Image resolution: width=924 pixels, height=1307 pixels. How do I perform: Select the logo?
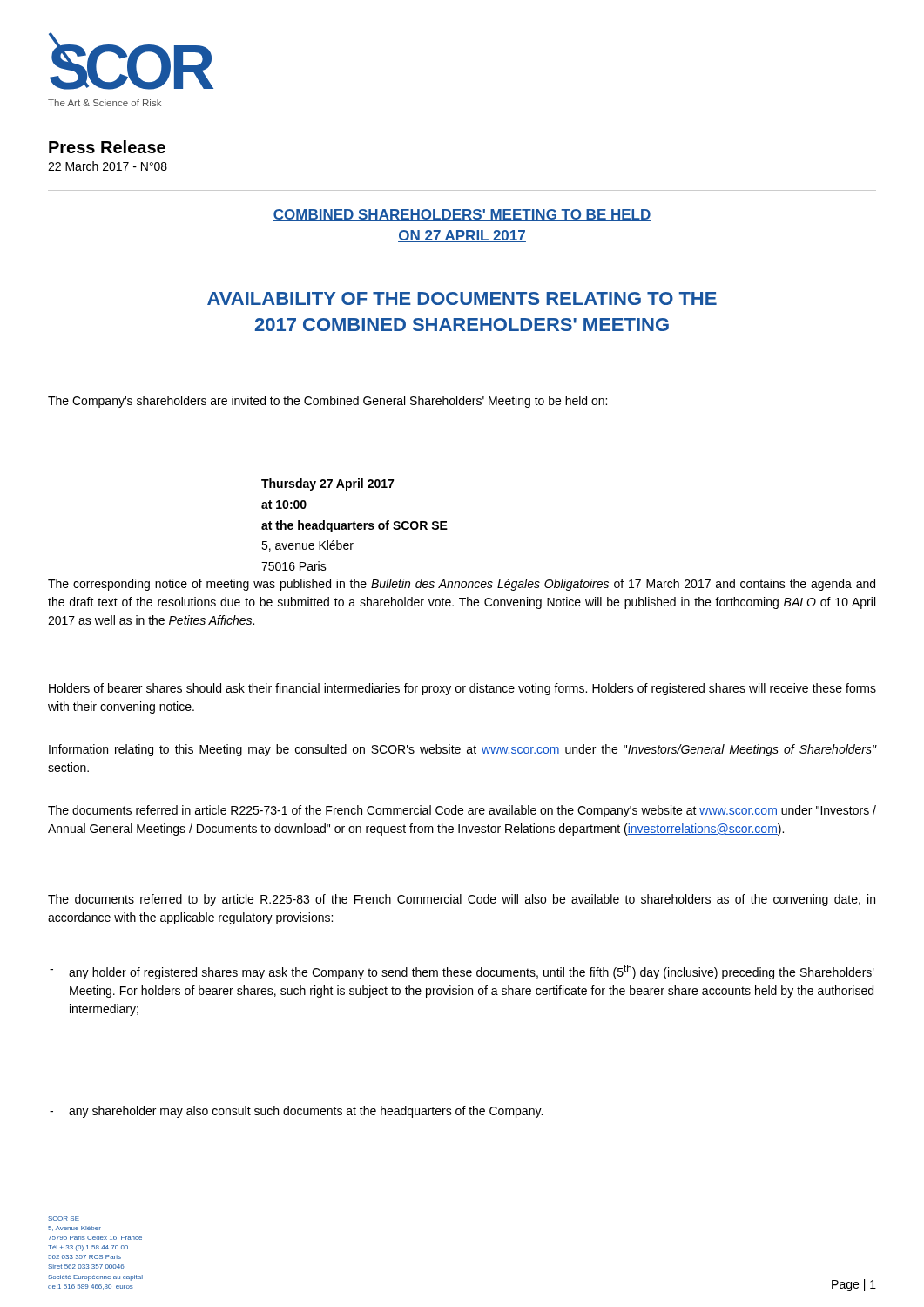tap(135, 72)
